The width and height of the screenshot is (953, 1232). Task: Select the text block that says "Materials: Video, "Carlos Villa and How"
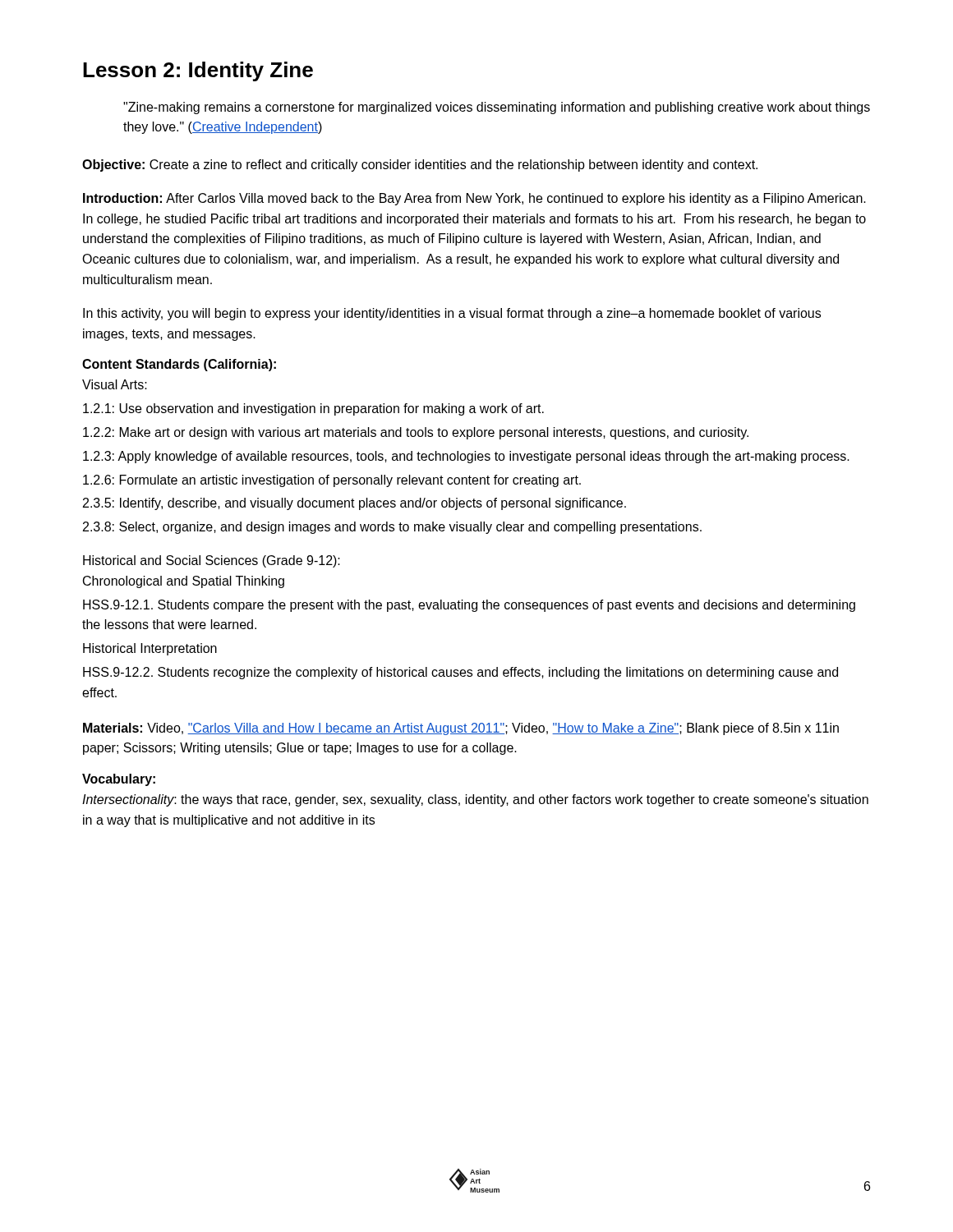point(461,738)
